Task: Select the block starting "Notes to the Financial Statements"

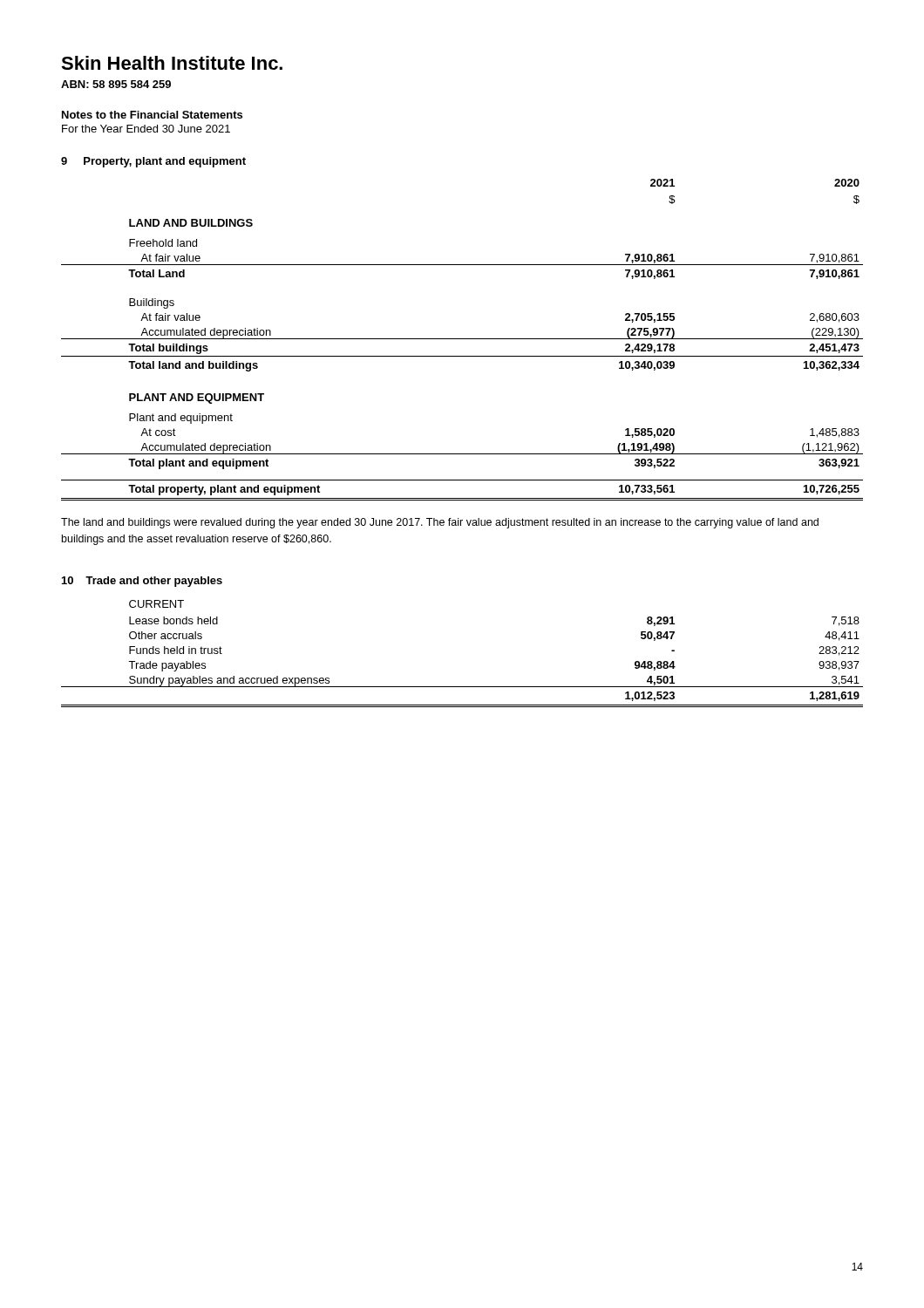Action: (152, 115)
